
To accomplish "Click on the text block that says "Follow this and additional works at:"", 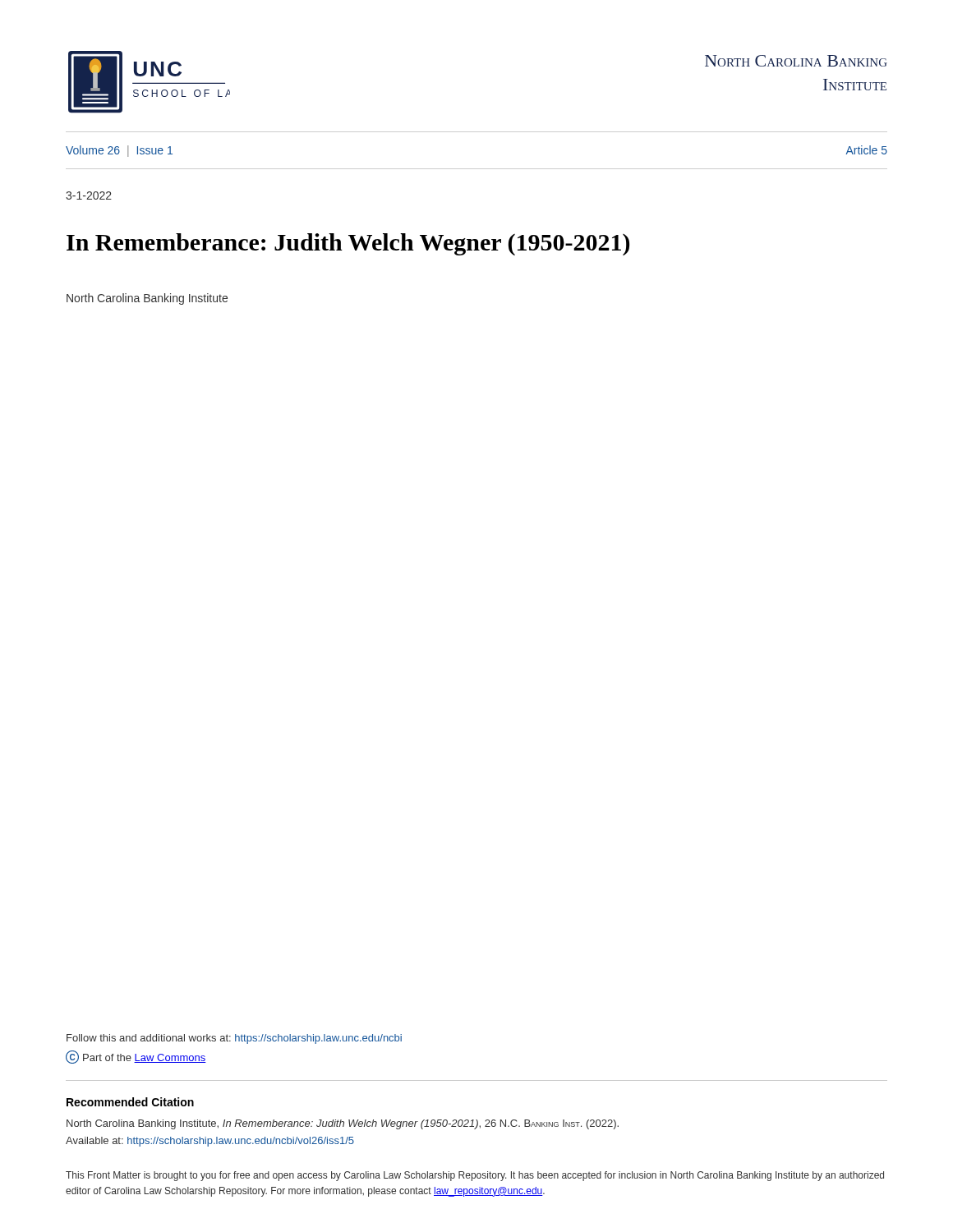I will pyautogui.click(x=234, y=1038).
